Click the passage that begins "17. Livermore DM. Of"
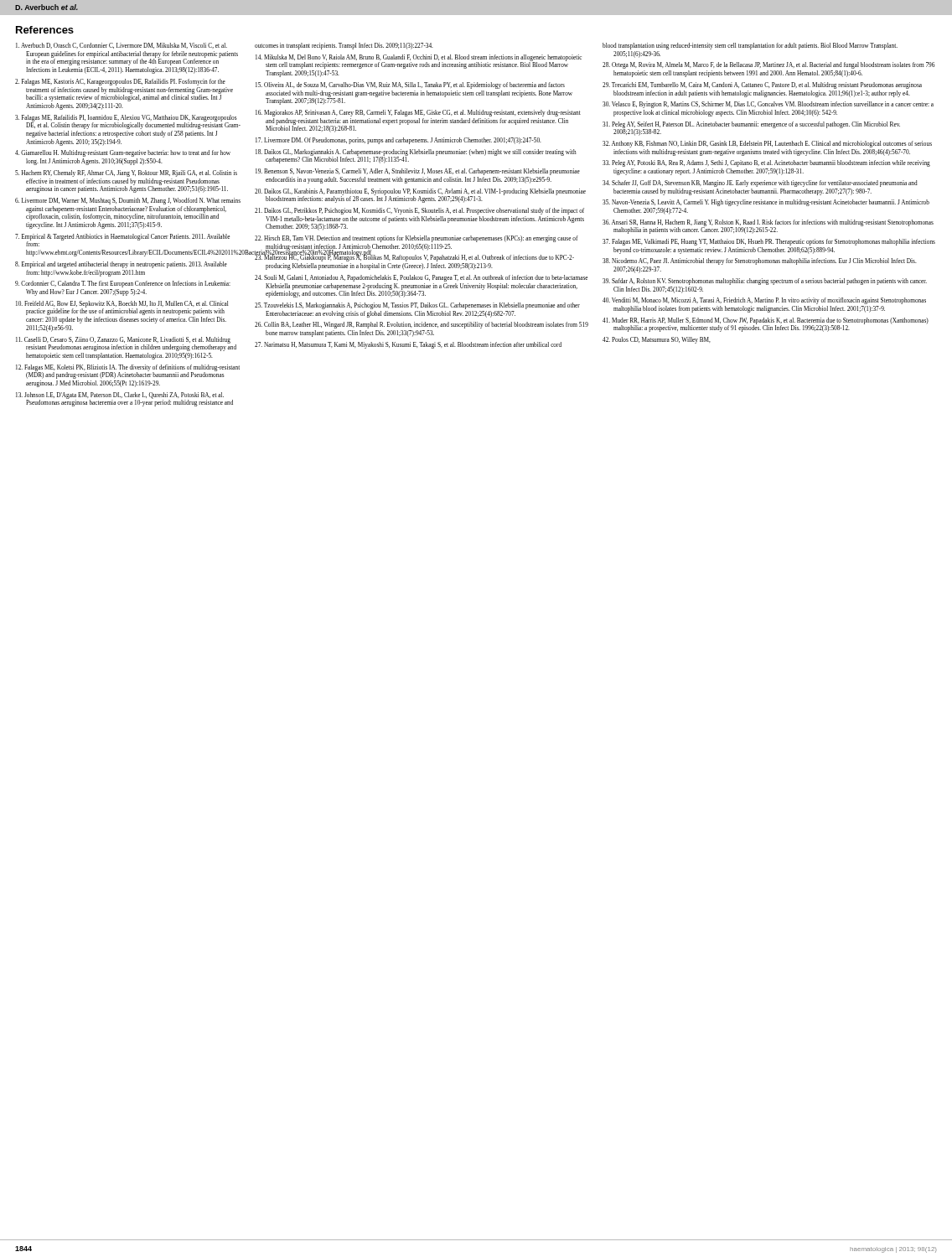Viewport: 952px width, 1257px height. pos(398,140)
